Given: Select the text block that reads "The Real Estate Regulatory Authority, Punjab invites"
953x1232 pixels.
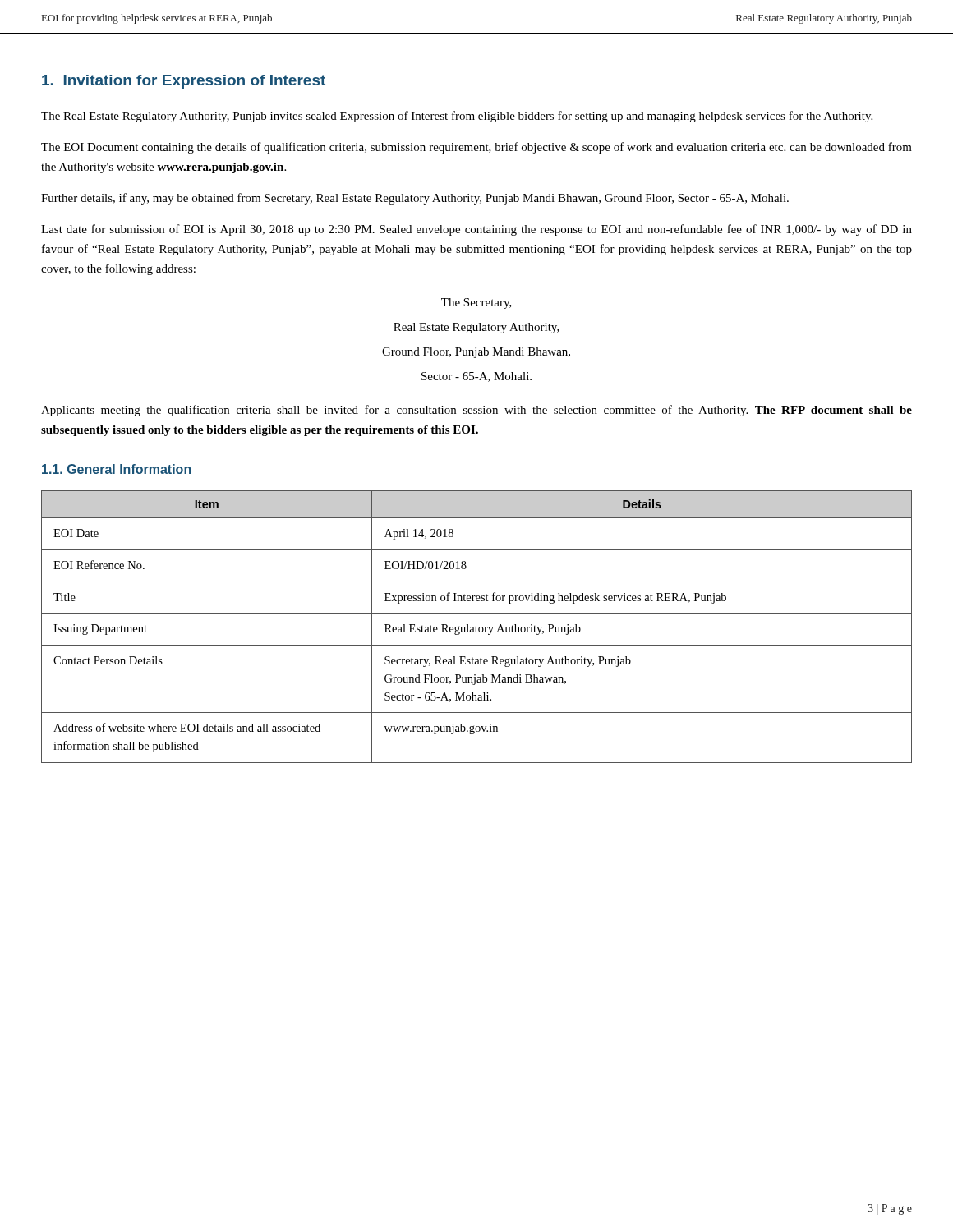Looking at the screenshot, I should coord(457,116).
